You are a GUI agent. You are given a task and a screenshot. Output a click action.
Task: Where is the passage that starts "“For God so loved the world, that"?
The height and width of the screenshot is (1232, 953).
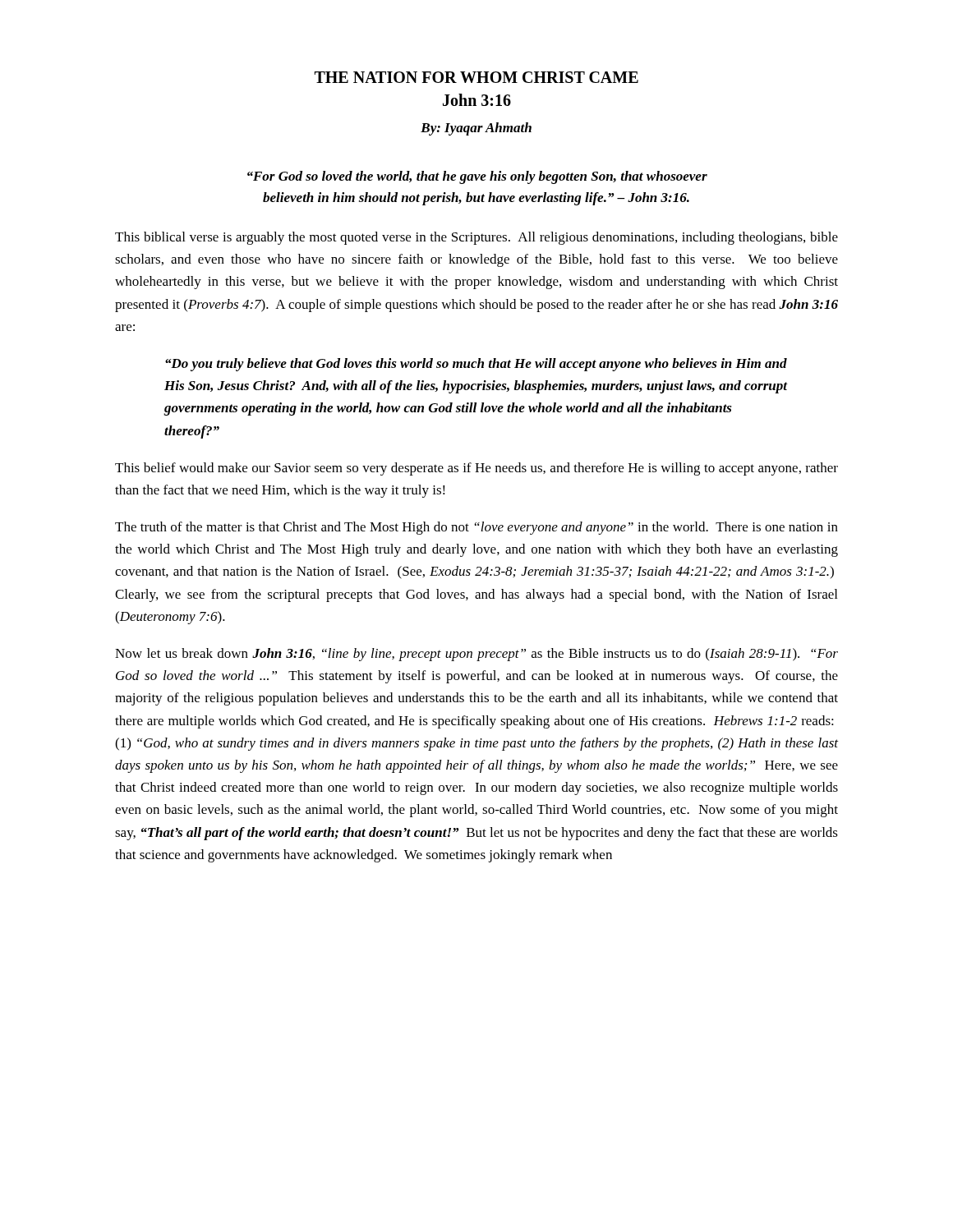tap(476, 187)
